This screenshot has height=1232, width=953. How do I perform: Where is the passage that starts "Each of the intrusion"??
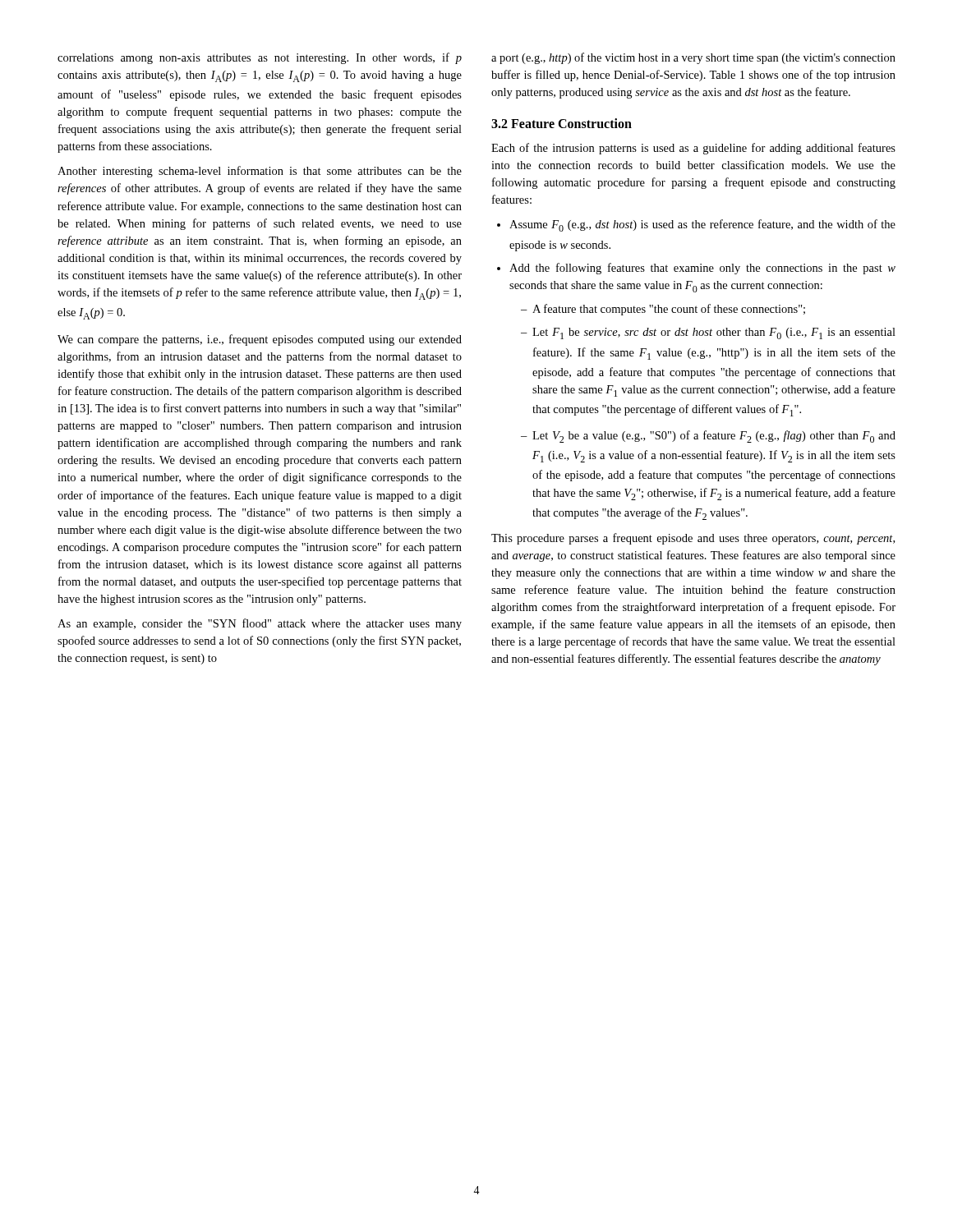pyautogui.click(x=693, y=174)
